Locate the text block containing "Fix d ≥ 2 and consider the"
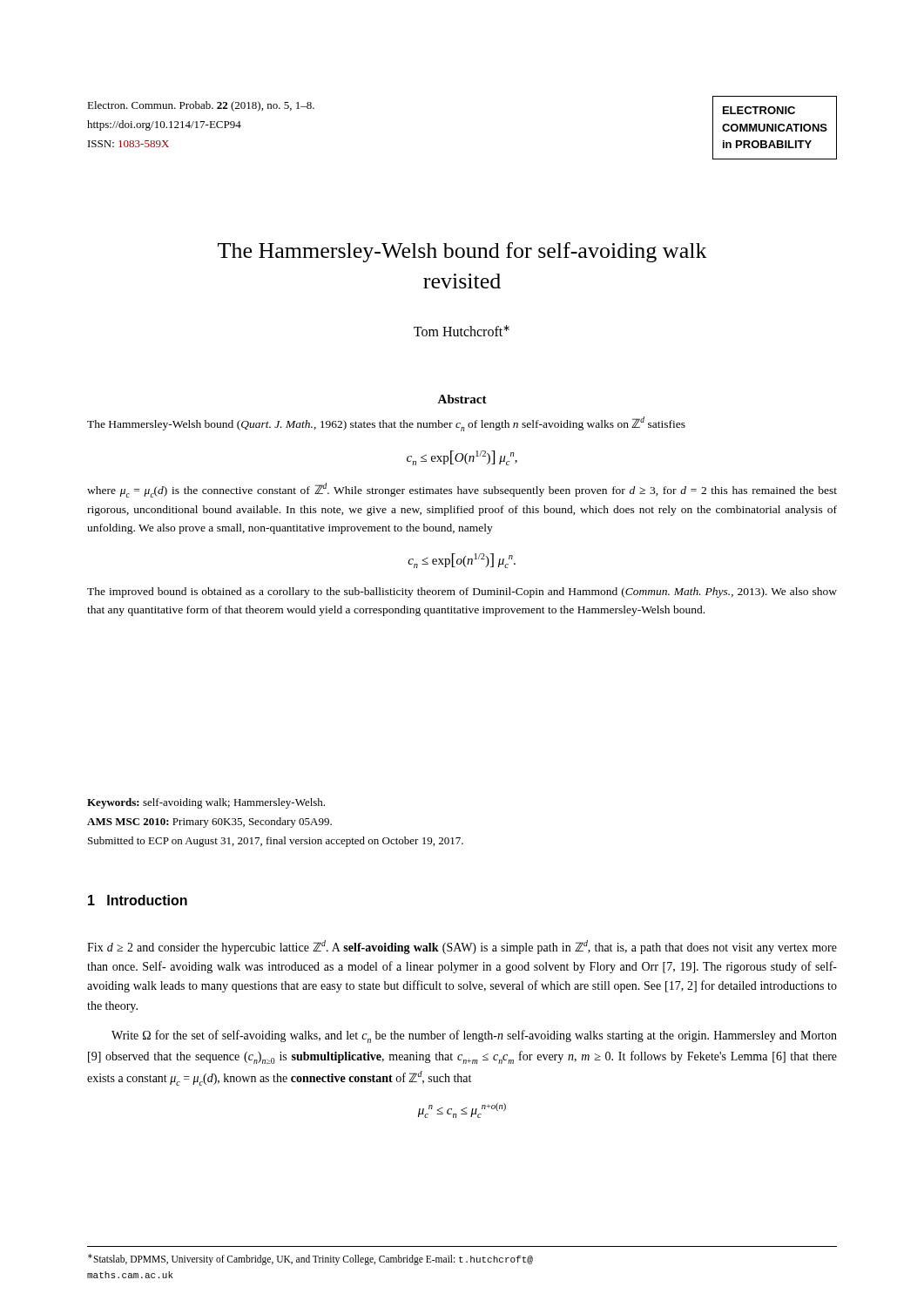This screenshot has height=1307, width=924. (x=462, y=947)
